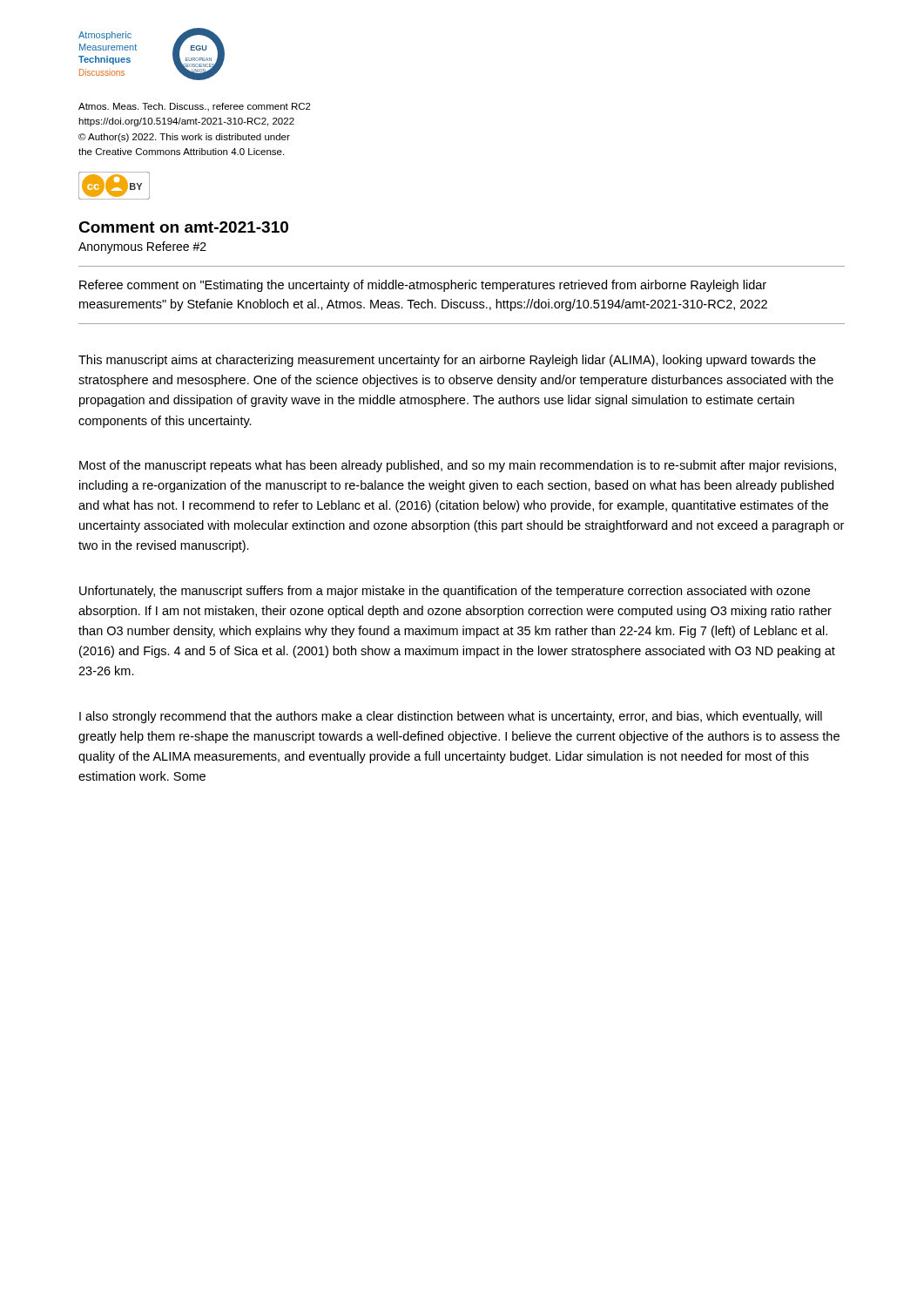Screen dimensions: 1307x924
Task: Where is the passage that starts "This manuscript aims"?
Action: (x=456, y=390)
